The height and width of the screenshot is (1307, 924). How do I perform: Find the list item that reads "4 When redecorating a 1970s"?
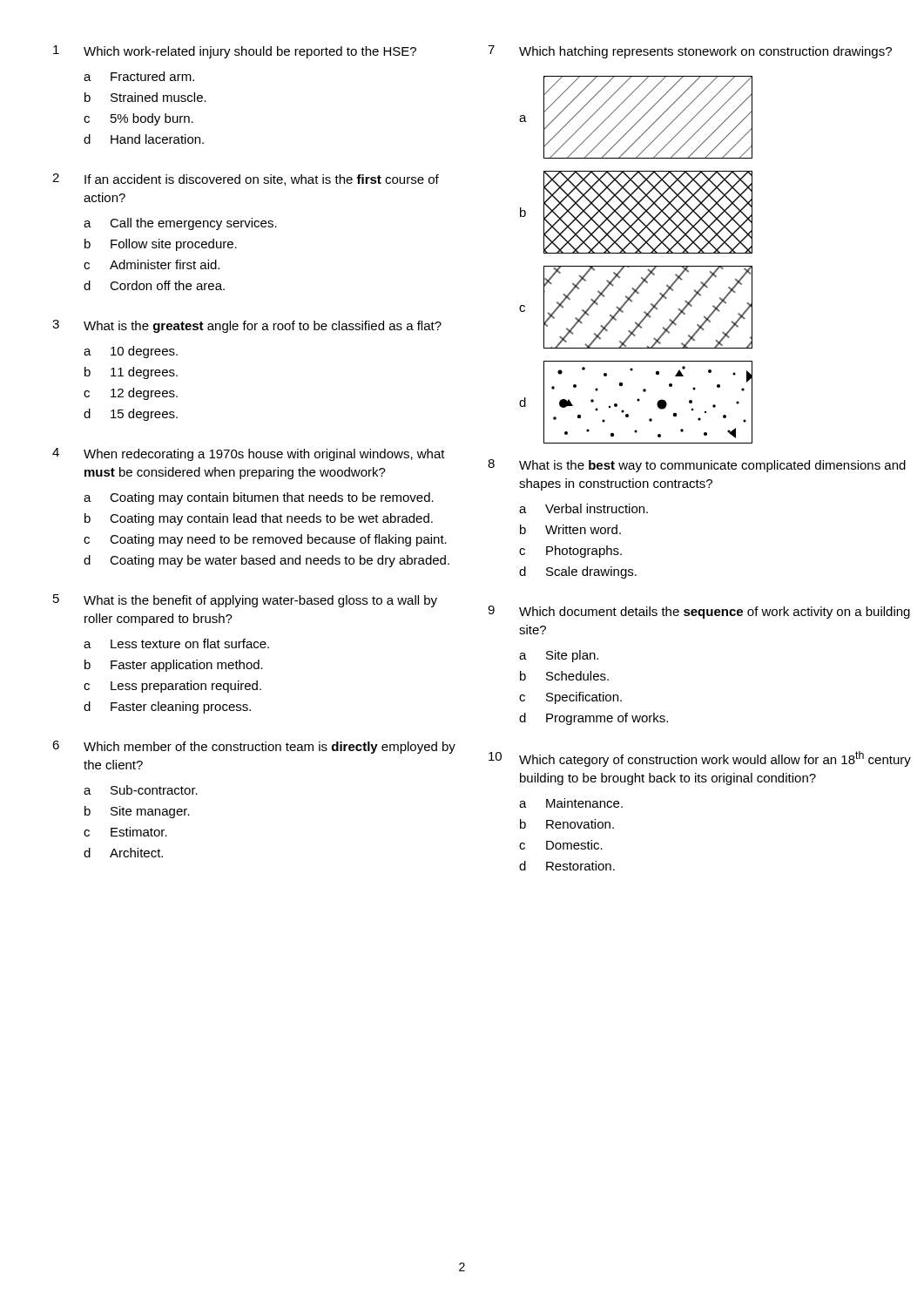pyautogui.click(x=257, y=508)
